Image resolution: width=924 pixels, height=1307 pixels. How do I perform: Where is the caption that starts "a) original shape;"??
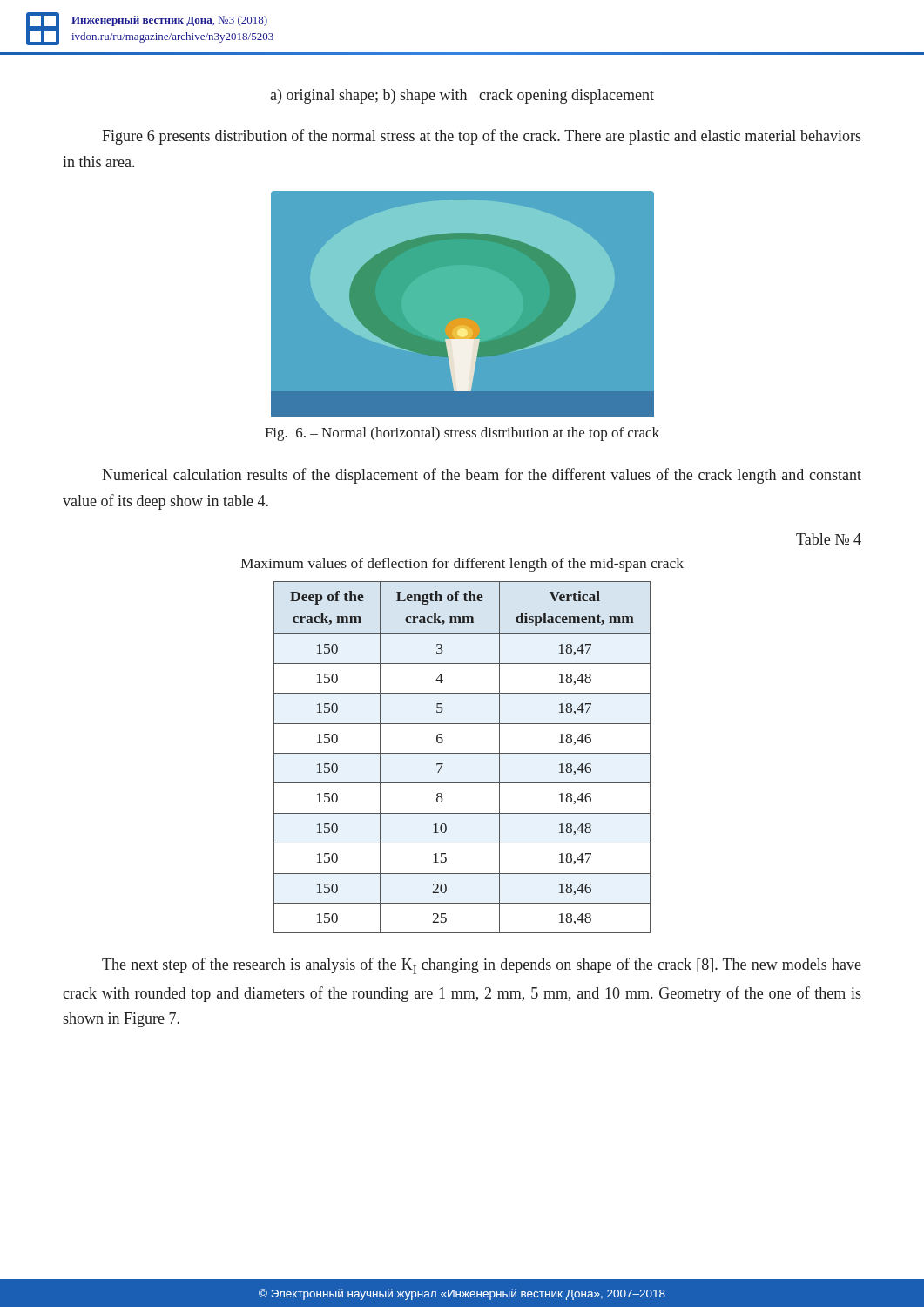click(462, 95)
